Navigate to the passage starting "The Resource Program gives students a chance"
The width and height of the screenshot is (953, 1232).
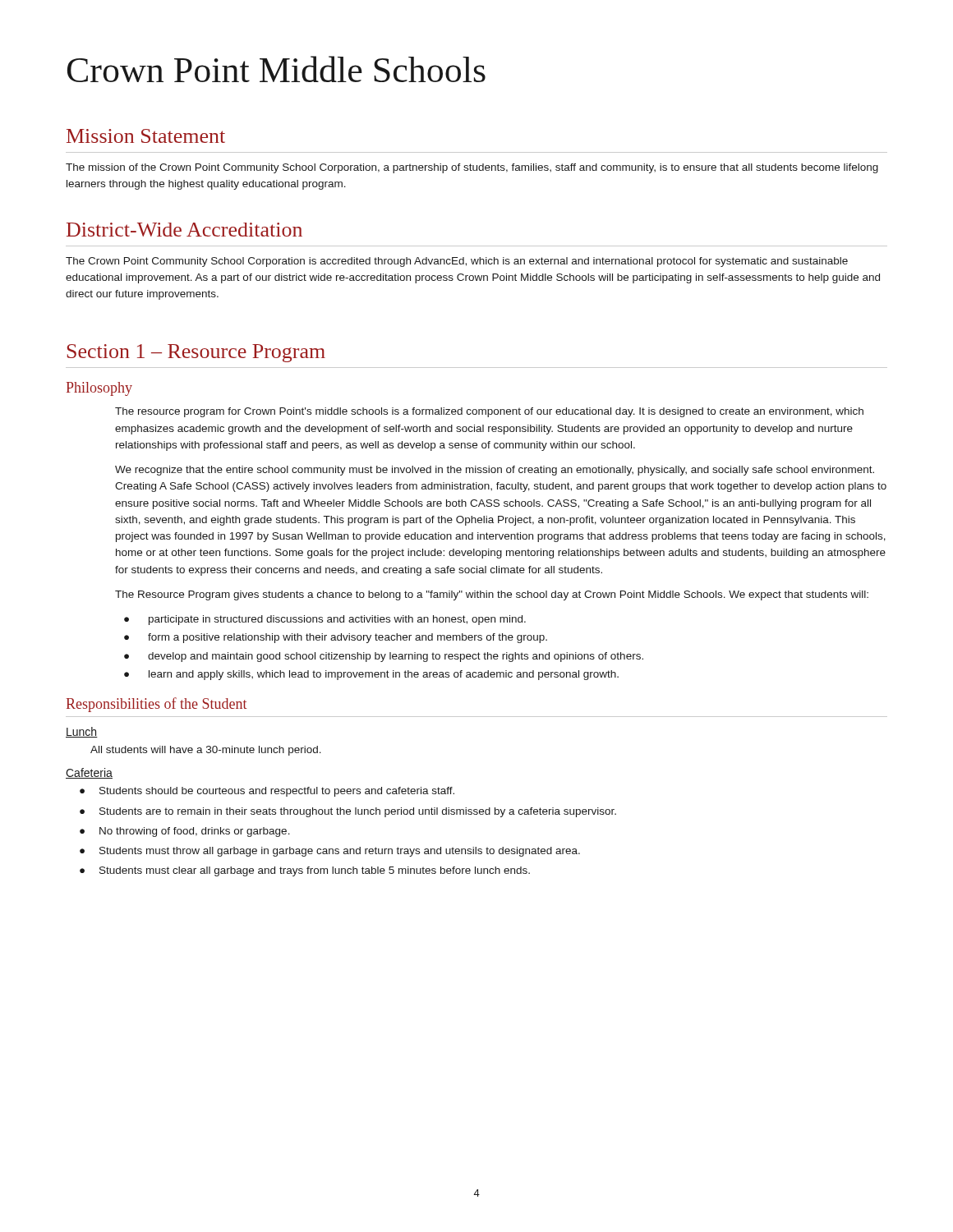coord(476,595)
